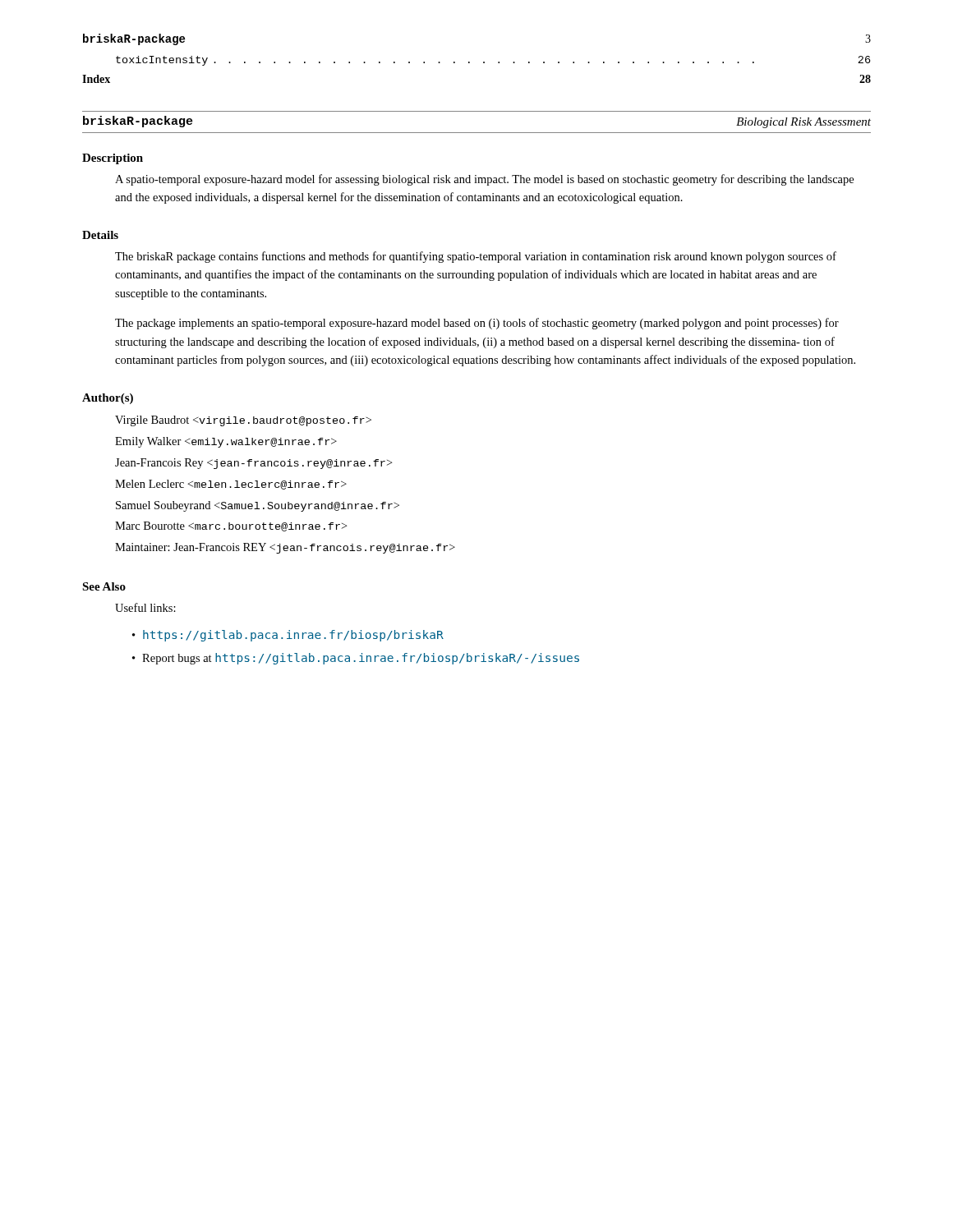Locate the text "• https://gitlab.paca.inrae.fr/biosp/briskaR"
Screen dimensions: 1232x953
click(x=287, y=636)
